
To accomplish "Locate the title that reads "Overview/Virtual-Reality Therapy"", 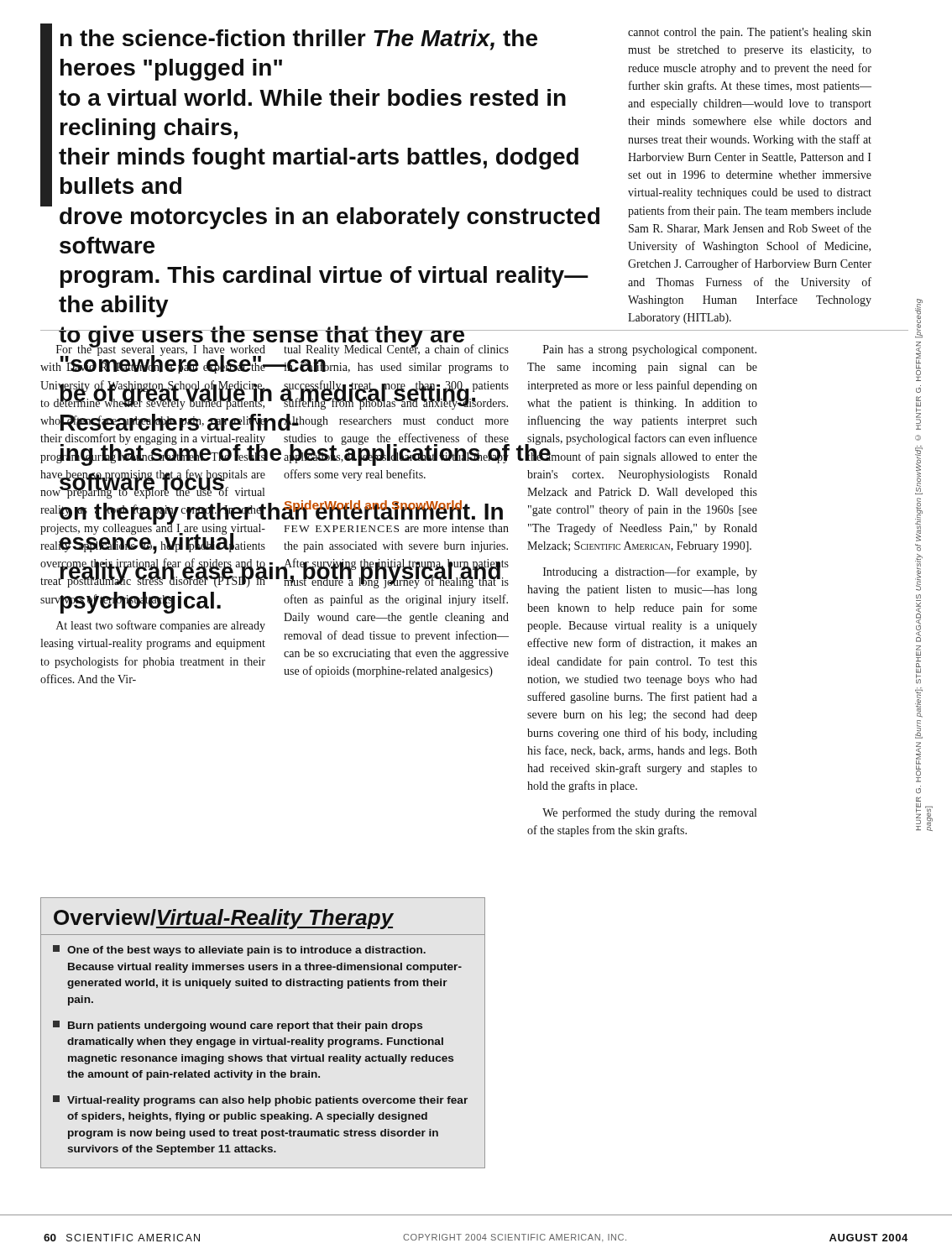I will pos(223,918).
